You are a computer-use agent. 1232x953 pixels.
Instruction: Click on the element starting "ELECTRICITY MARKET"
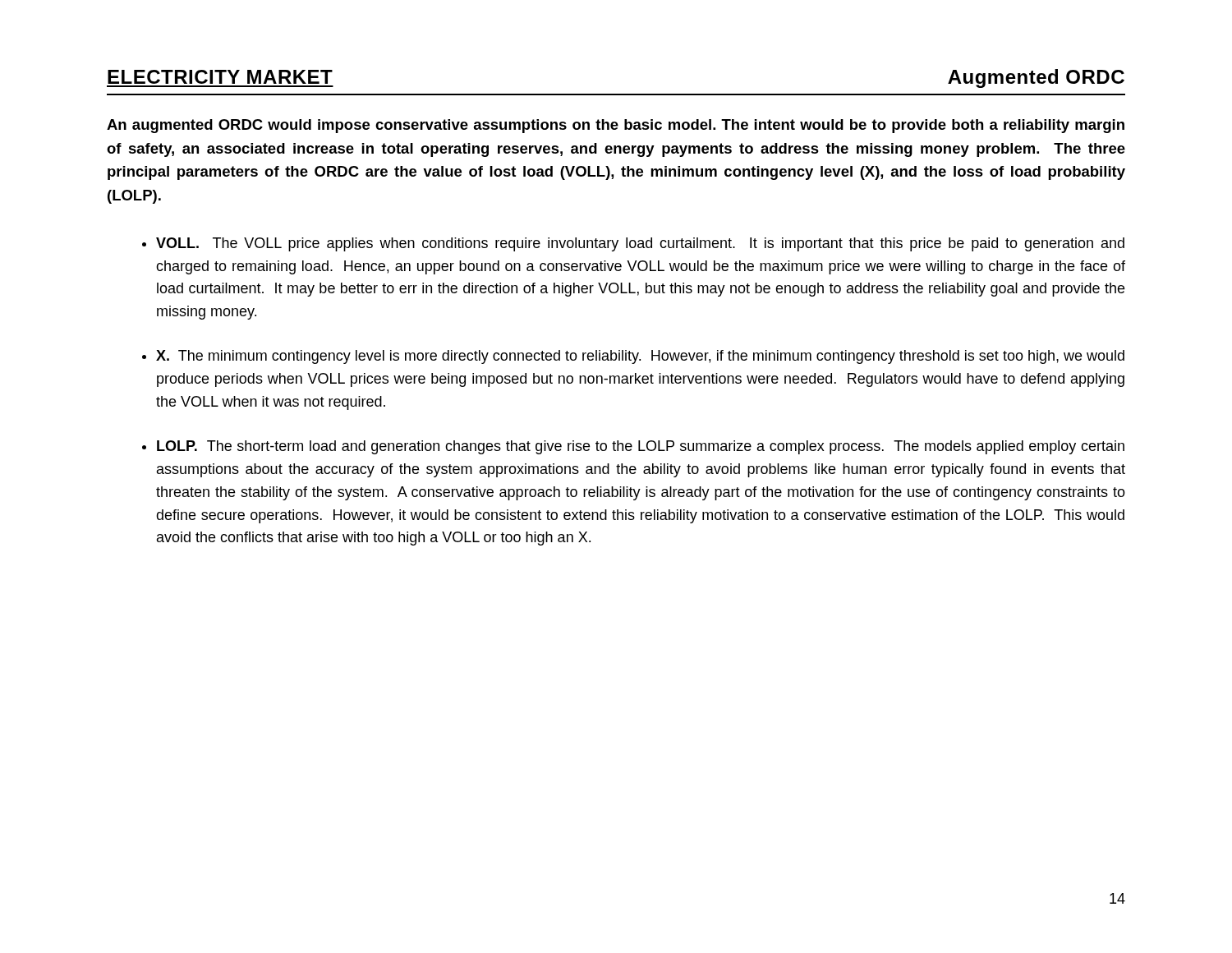click(x=220, y=77)
